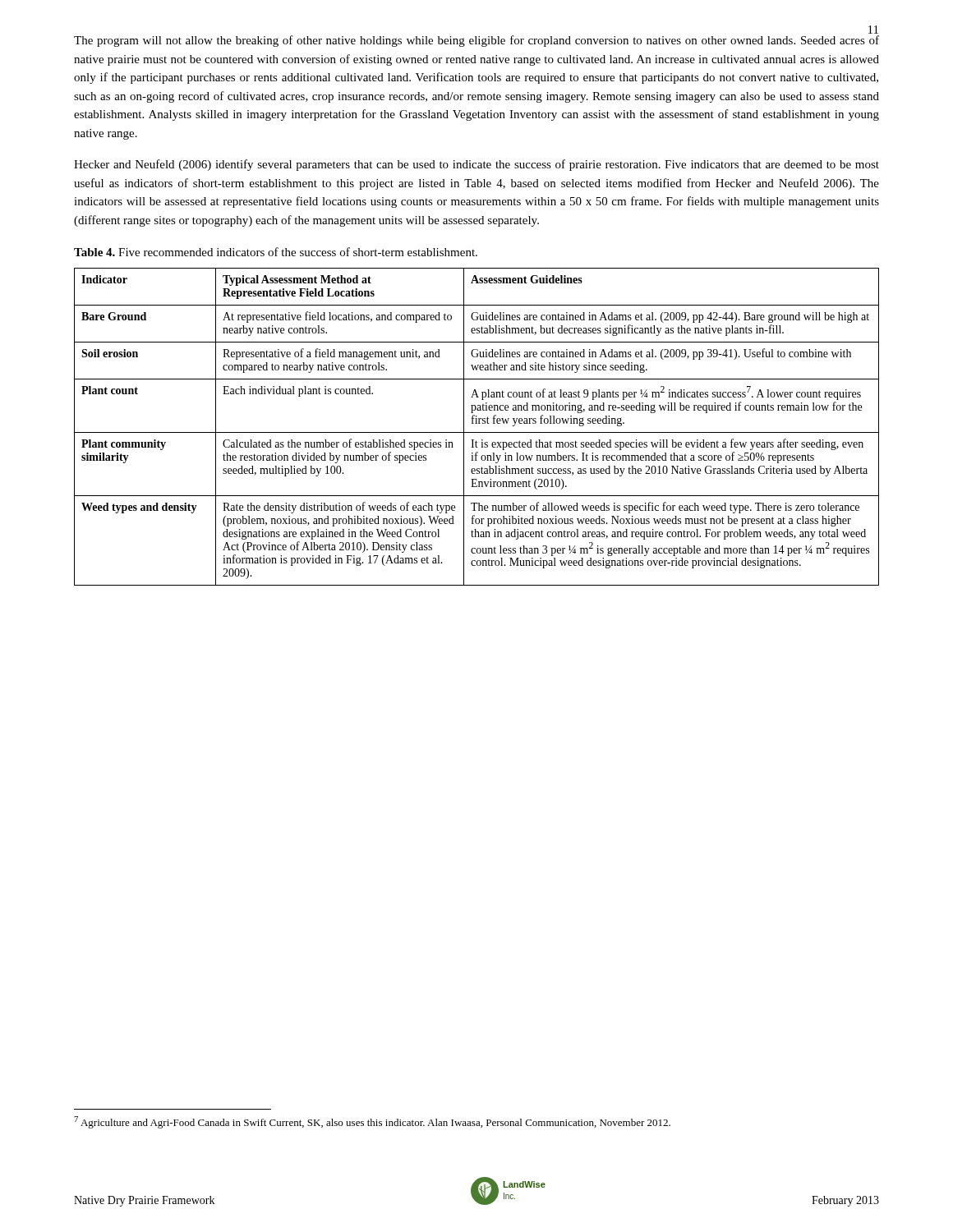
Task: Locate the table
Action: point(476,427)
